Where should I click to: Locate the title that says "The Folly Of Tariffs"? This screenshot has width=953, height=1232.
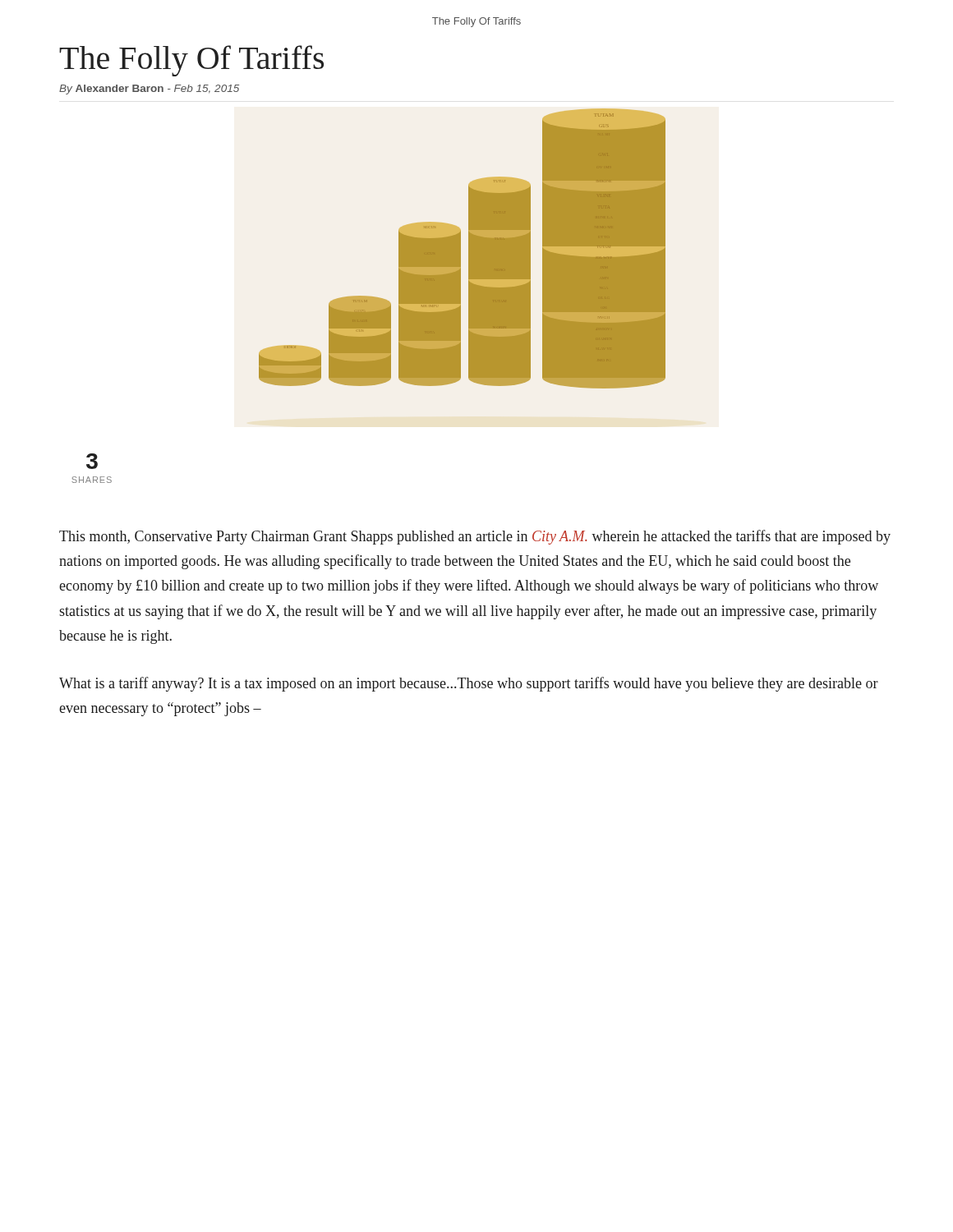(x=192, y=58)
